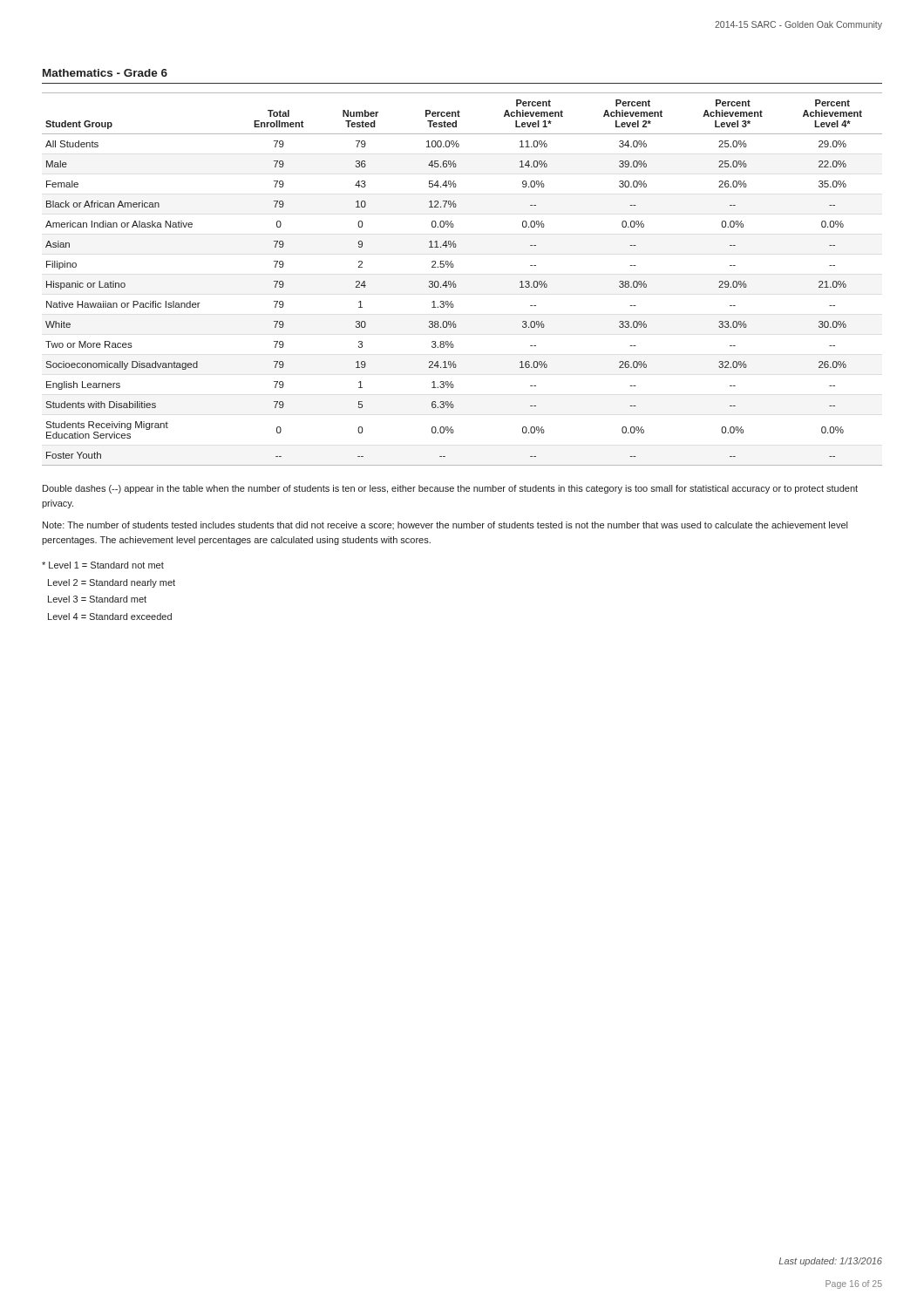Click on the table containing "Socioeconomically Disadvantaged"
This screenshot has height=1308, width=924.
(462, 279)
